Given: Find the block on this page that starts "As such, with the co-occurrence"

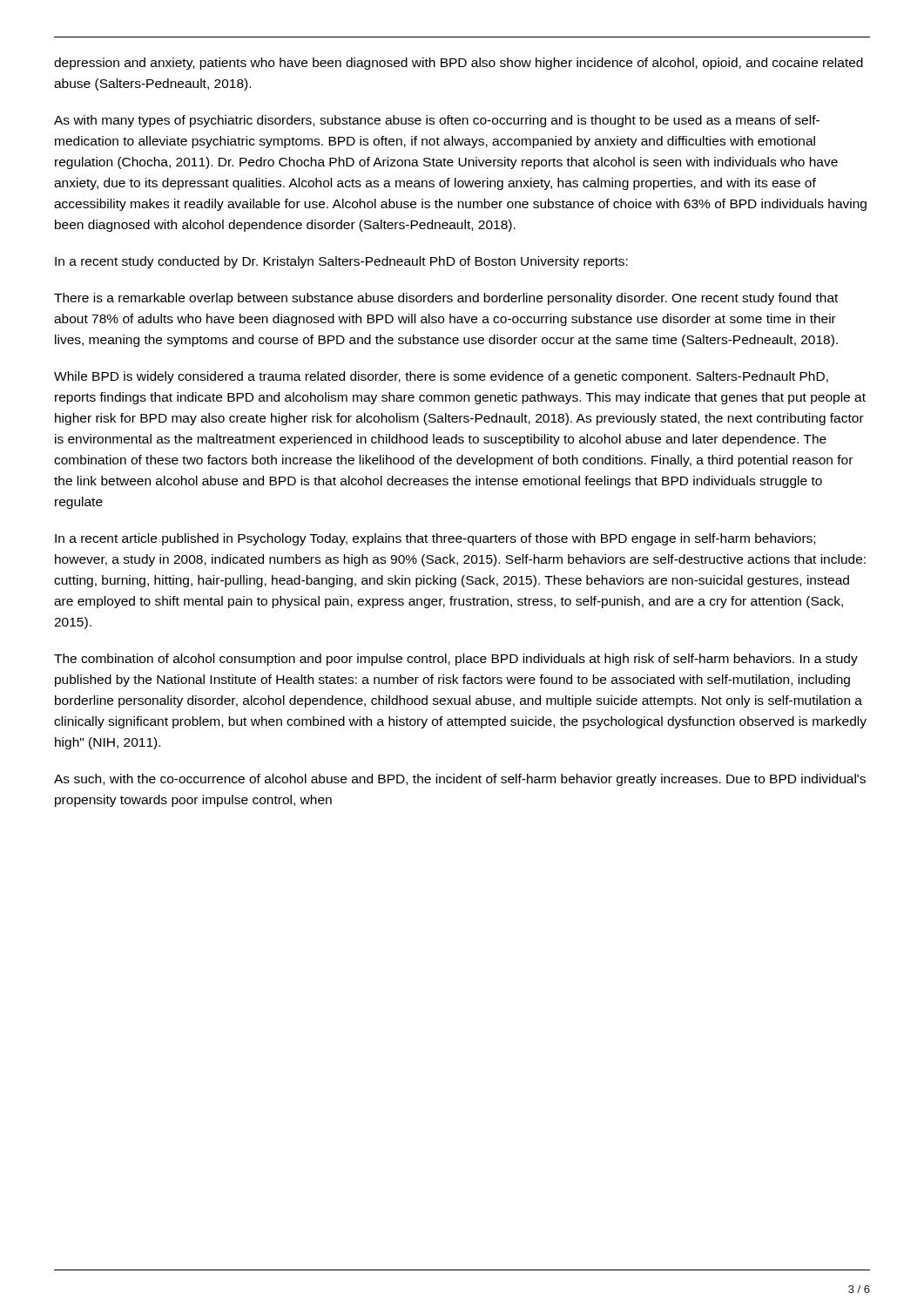Looking at the screenshot, I should pos(460,789).
